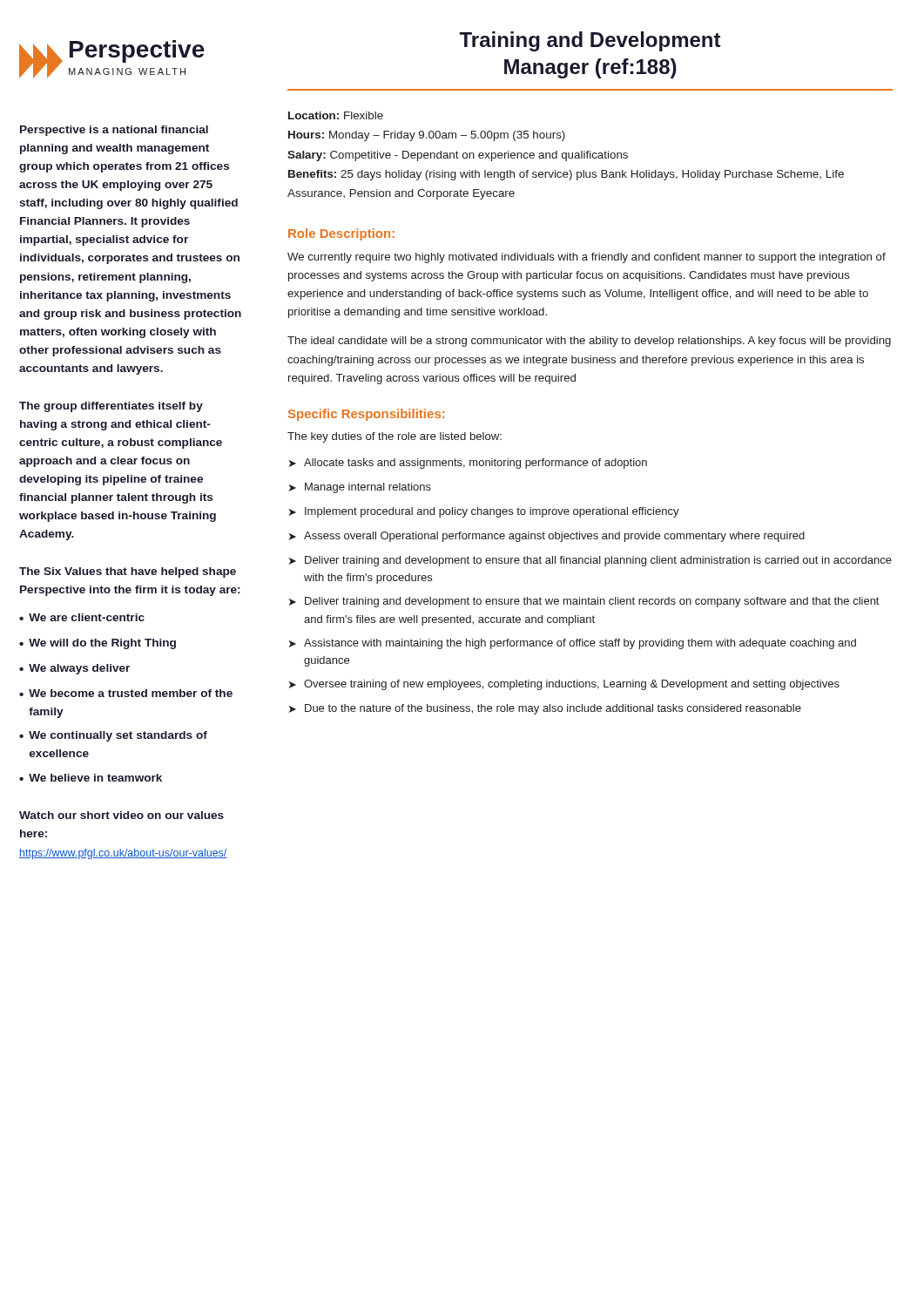This screenshot has height=1307, width=924.
Task: Select the passage starting "We continually set standards of excellence"
Action: [136, 745]
